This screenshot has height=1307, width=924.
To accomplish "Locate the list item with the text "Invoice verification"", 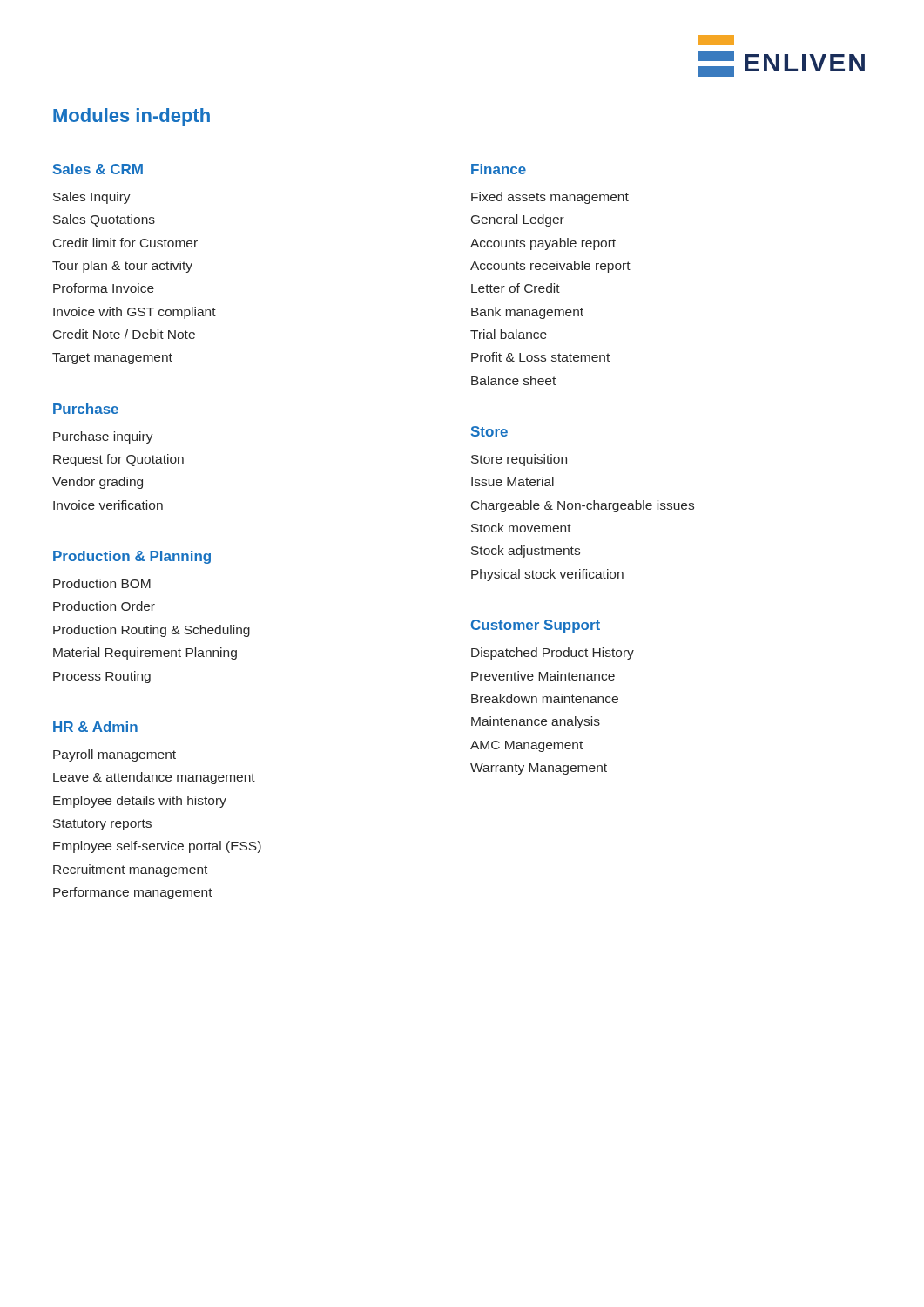I will pyautogui.click(x=108, y=505).
